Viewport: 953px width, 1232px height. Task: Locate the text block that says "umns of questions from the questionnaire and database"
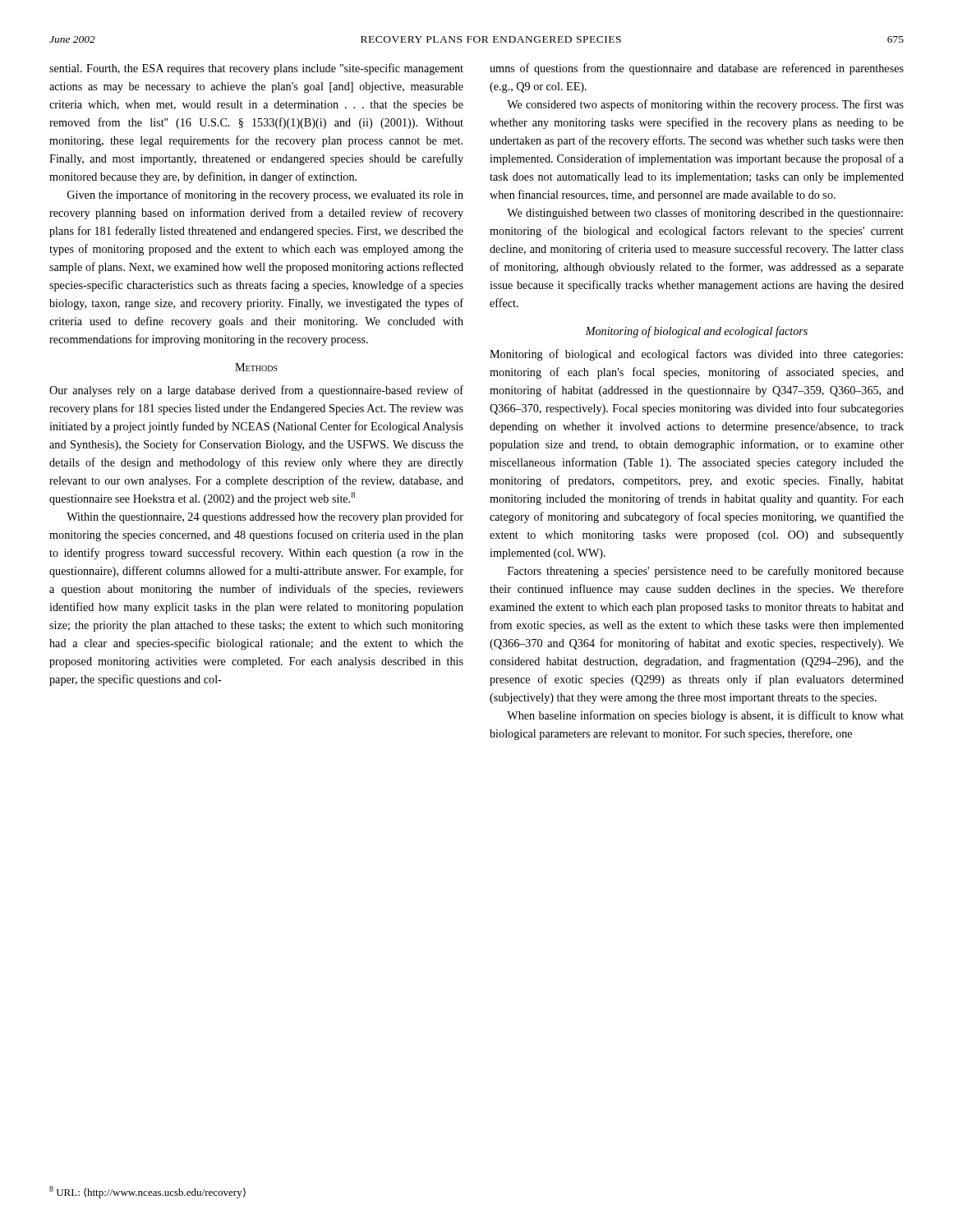coord(697,77)
